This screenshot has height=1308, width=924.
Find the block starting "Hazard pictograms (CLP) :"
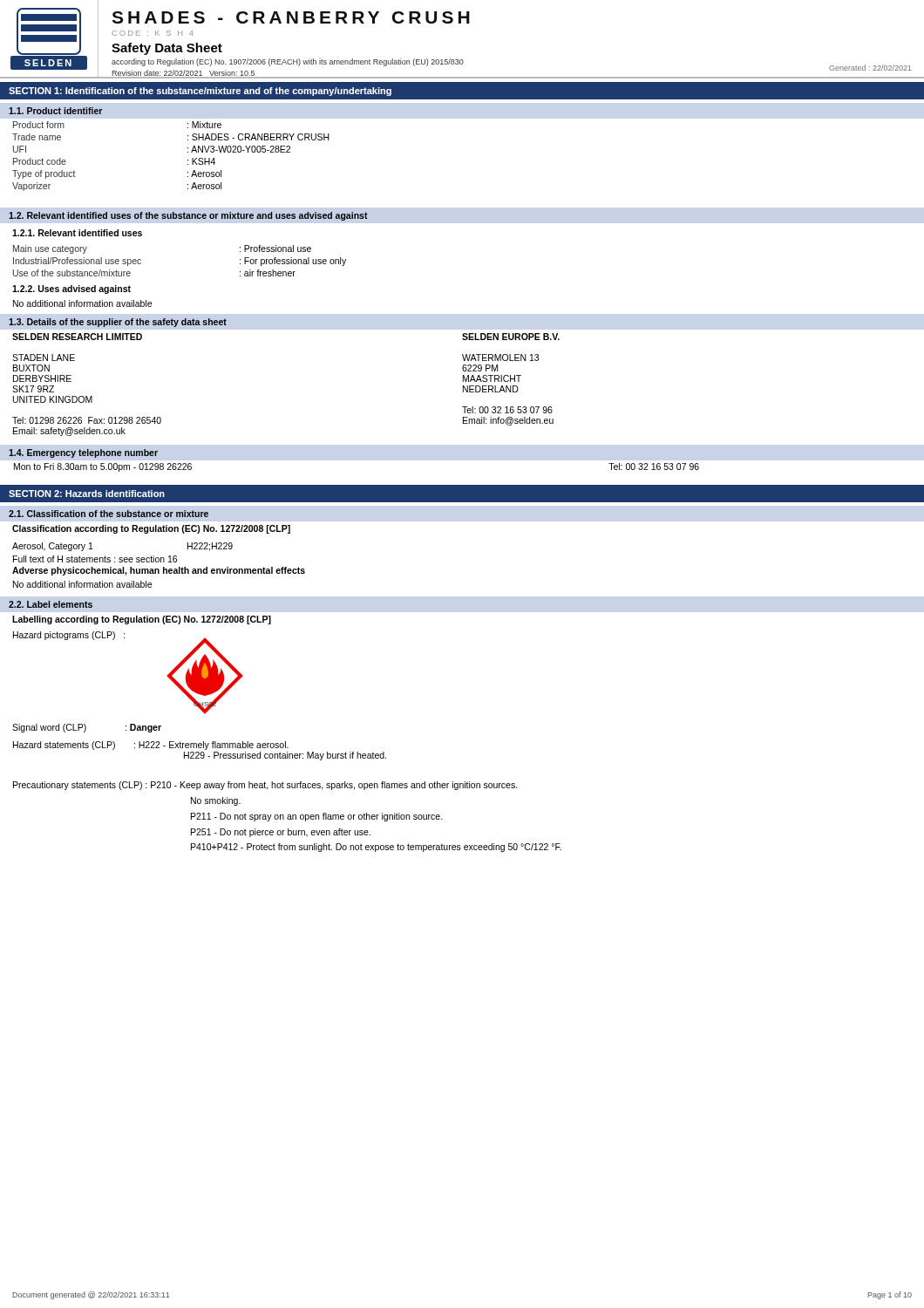pyautogui.click(x=69, y=635)
